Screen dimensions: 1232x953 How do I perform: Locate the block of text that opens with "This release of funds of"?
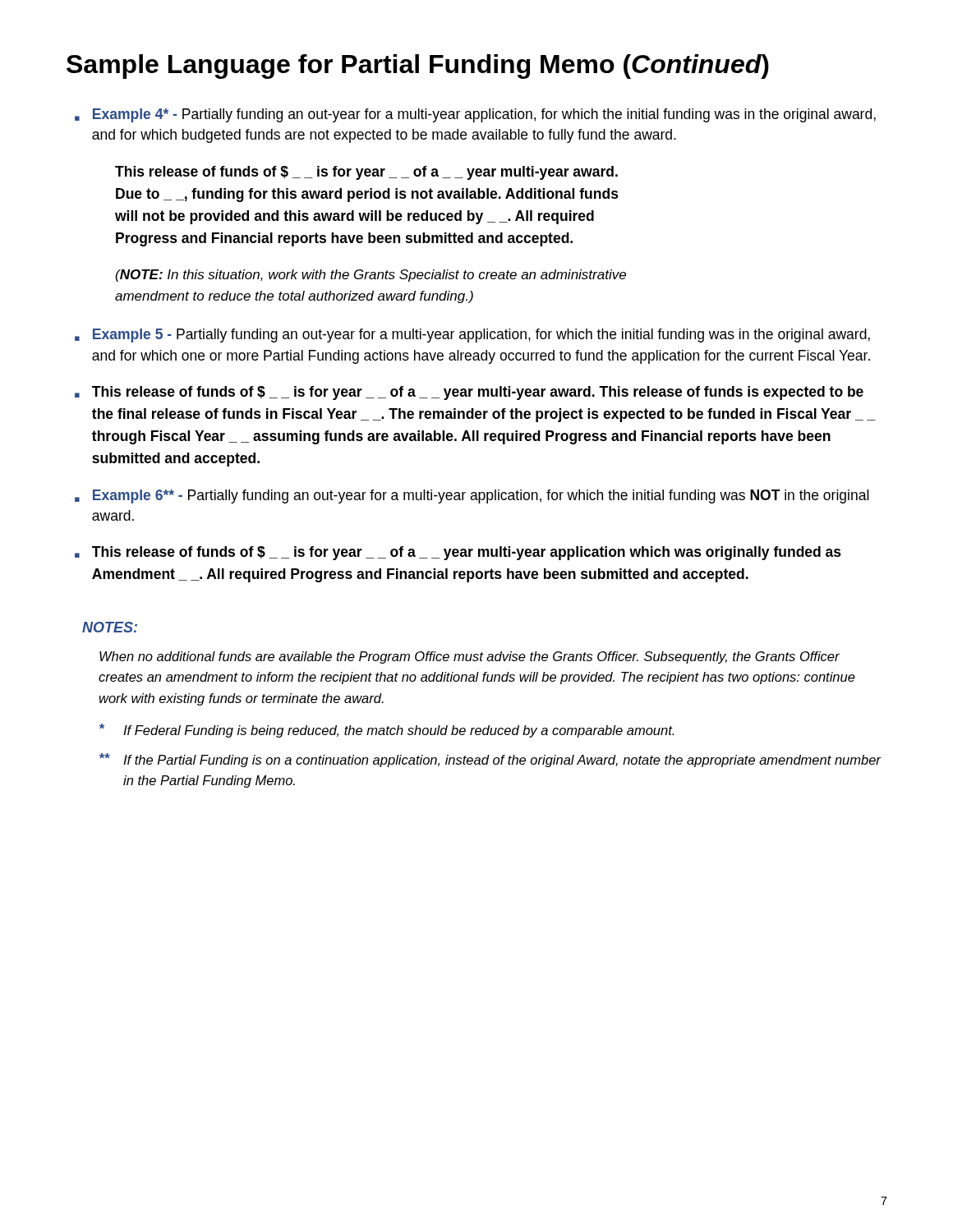pyautogui.click(x=367, y=205)
